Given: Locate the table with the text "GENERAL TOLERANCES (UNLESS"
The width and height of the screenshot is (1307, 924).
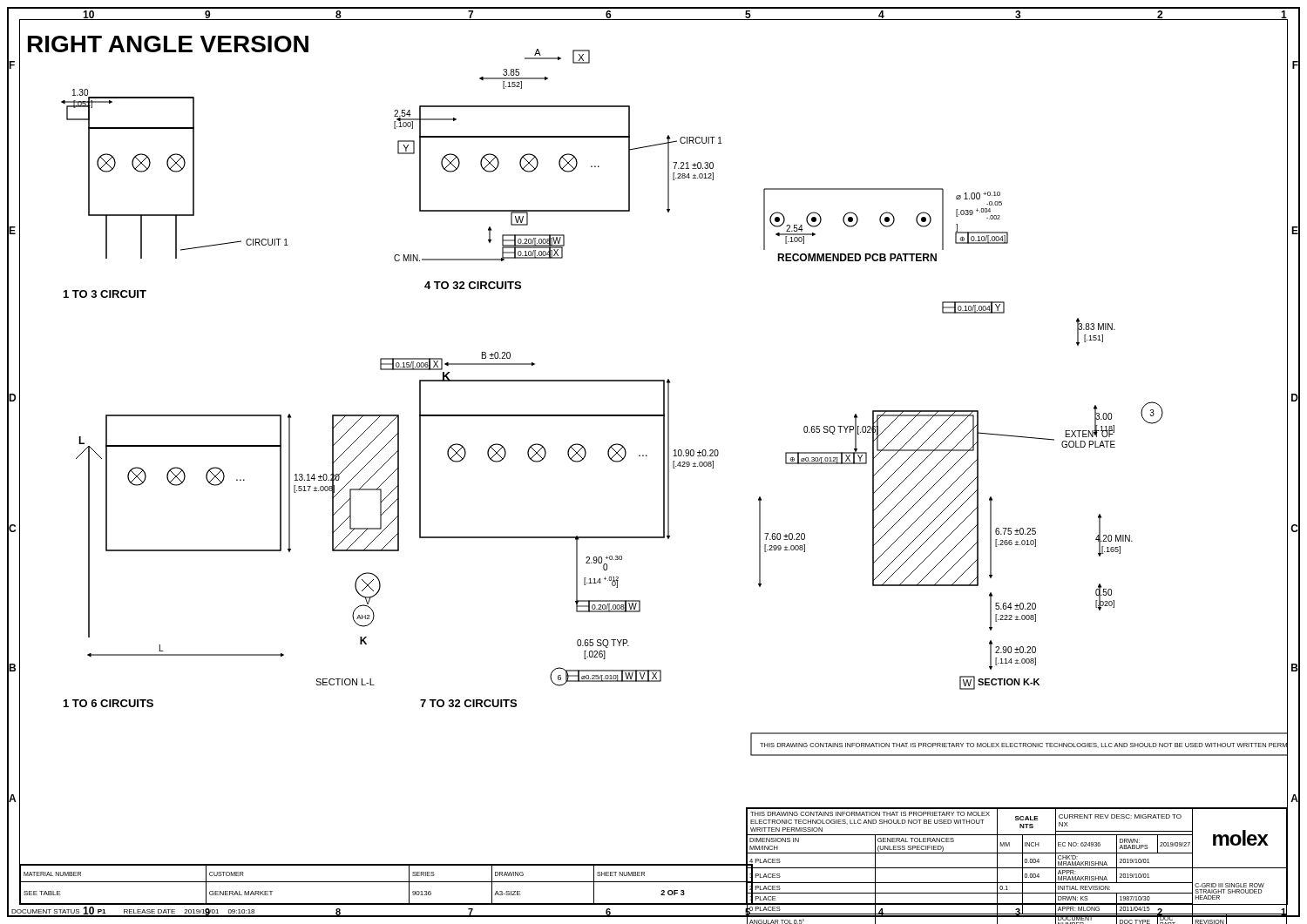Looking at the screenshot, I should (1017, 856).
